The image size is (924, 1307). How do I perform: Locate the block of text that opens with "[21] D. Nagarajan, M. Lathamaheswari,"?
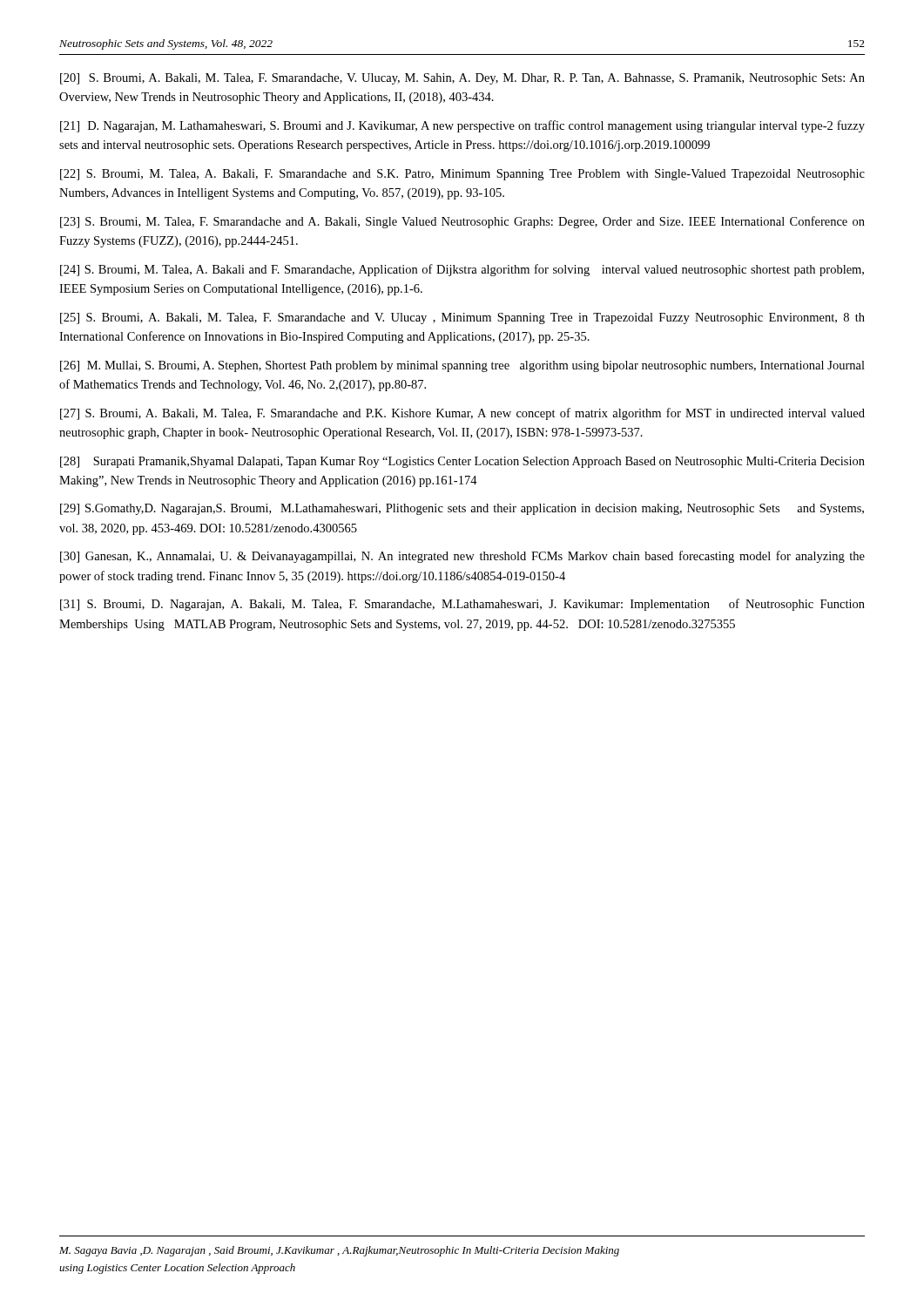pyautogui.click(x=462, y=135)
